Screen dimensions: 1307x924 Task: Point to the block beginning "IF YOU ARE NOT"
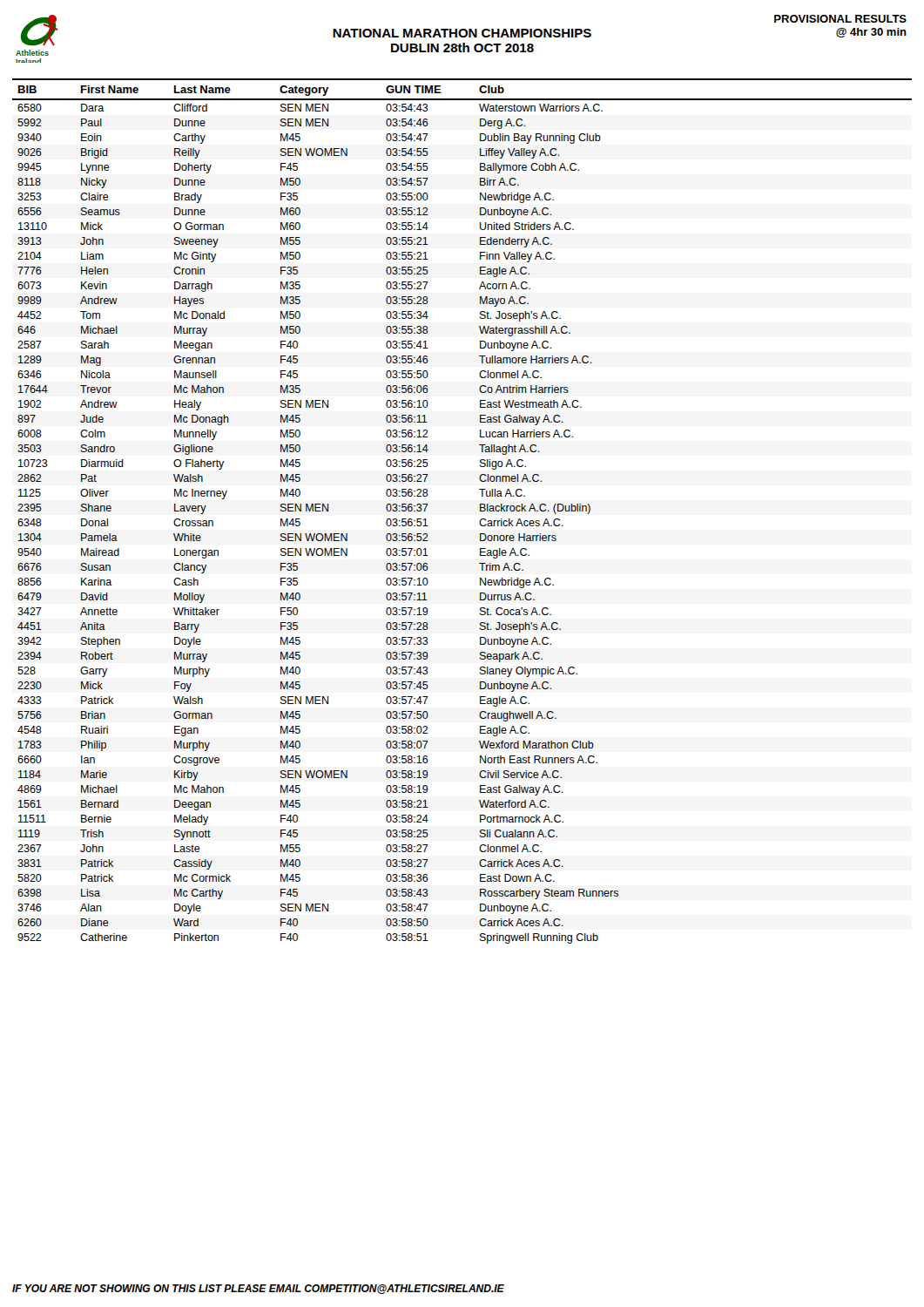pyautogui.click(x=258, y=1289)
